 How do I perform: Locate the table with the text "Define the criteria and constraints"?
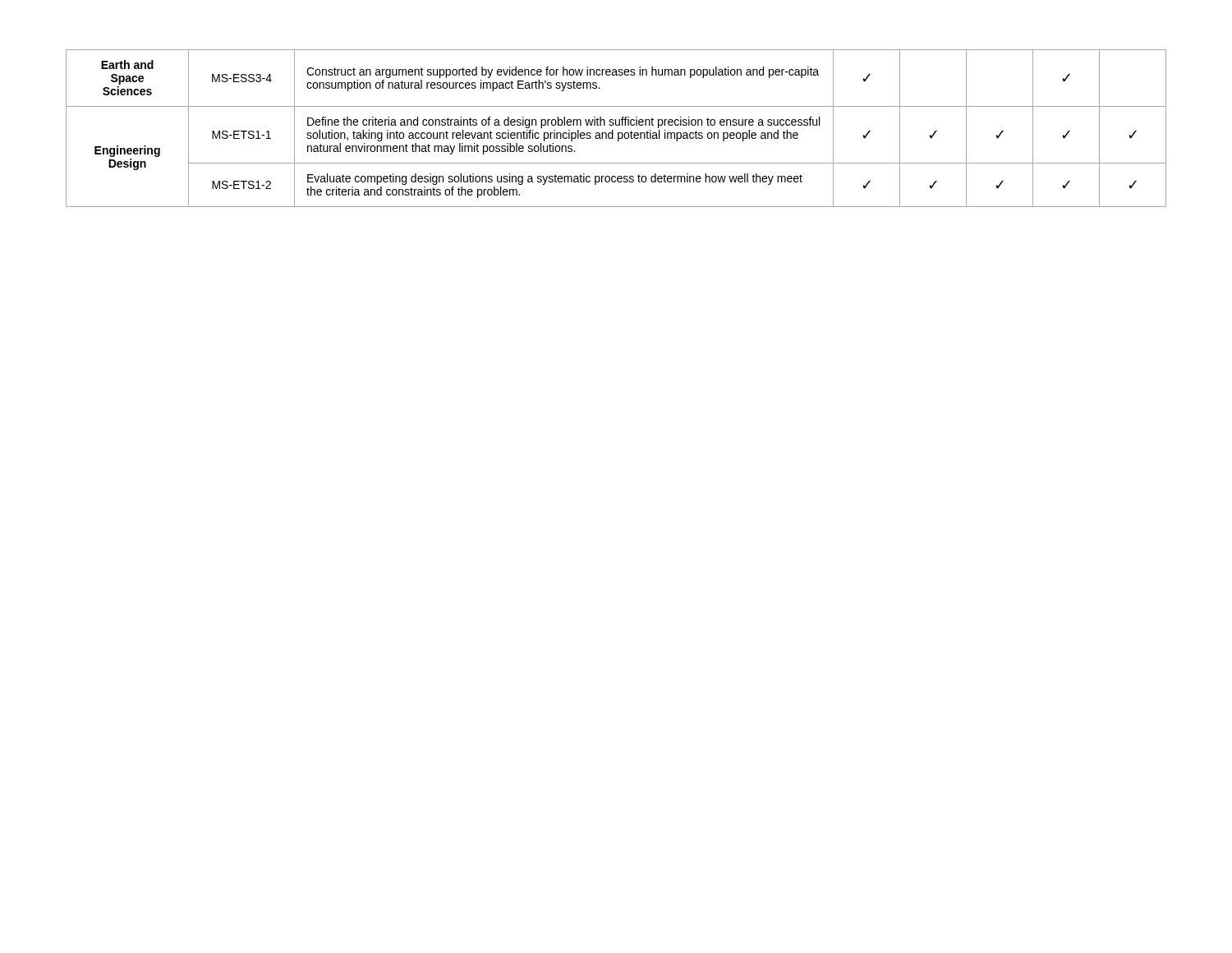(616, 128)
